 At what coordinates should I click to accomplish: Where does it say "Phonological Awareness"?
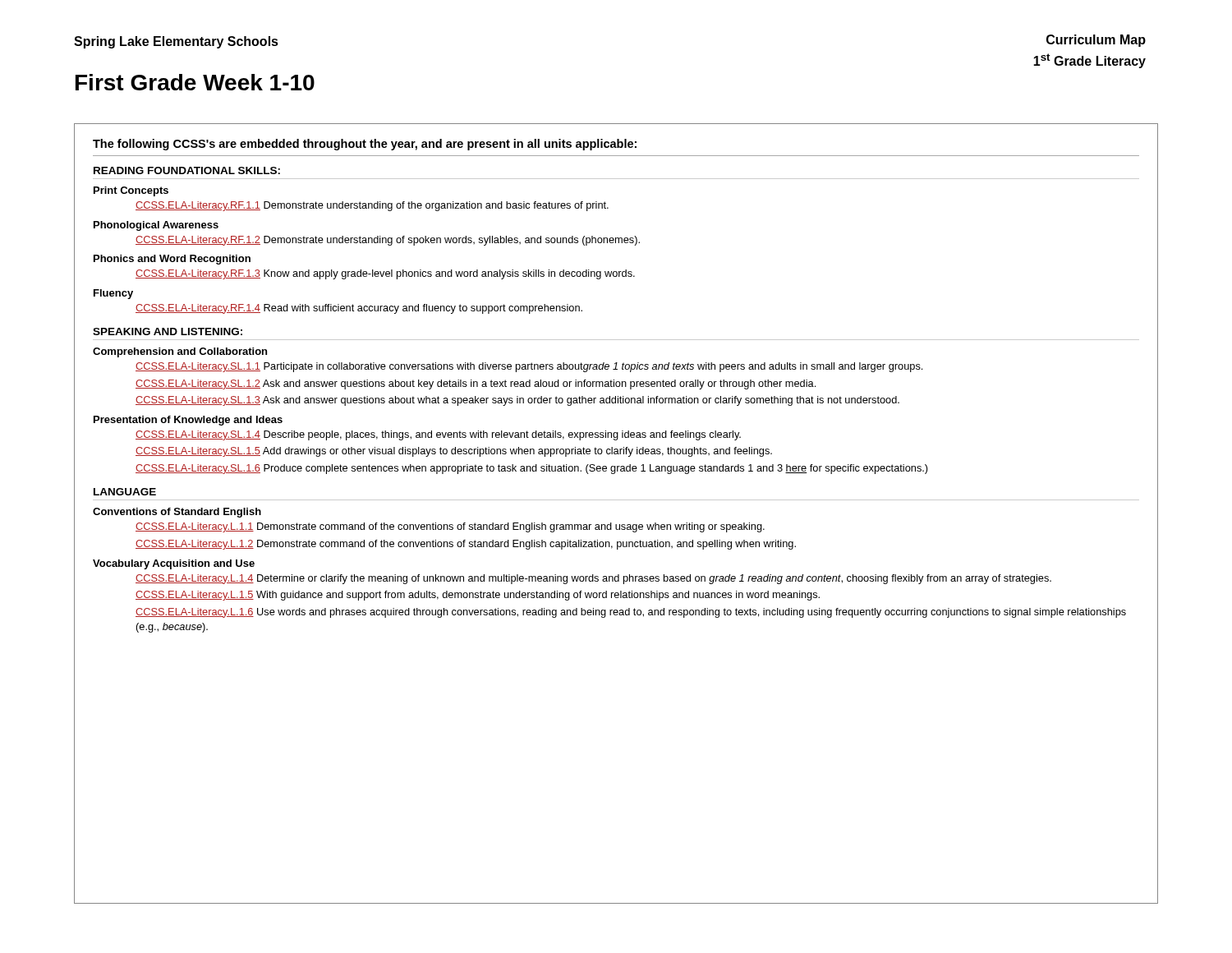(156, 224)
